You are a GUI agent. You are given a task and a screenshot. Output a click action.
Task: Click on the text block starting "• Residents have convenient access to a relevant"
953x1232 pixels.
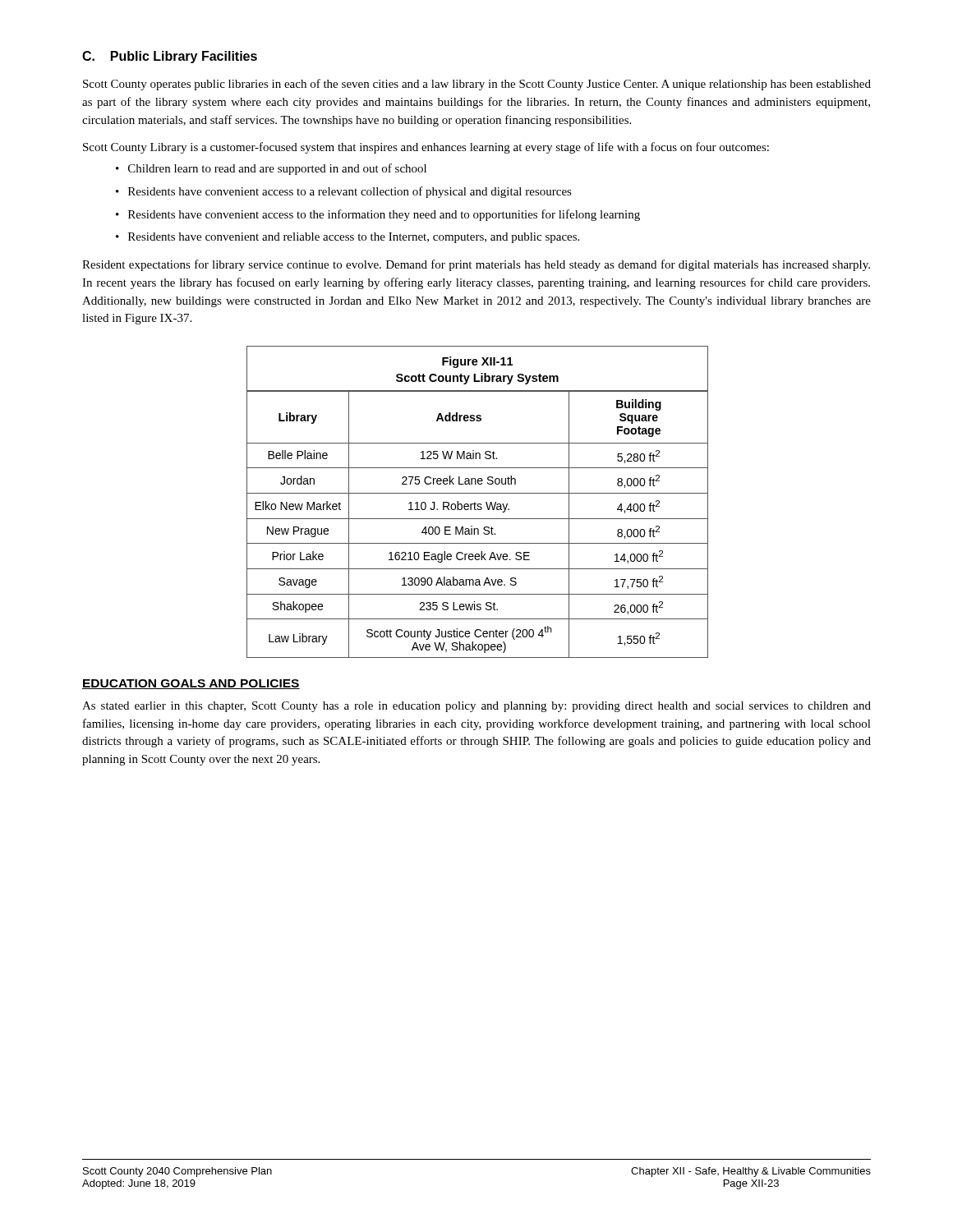point(343,192)
